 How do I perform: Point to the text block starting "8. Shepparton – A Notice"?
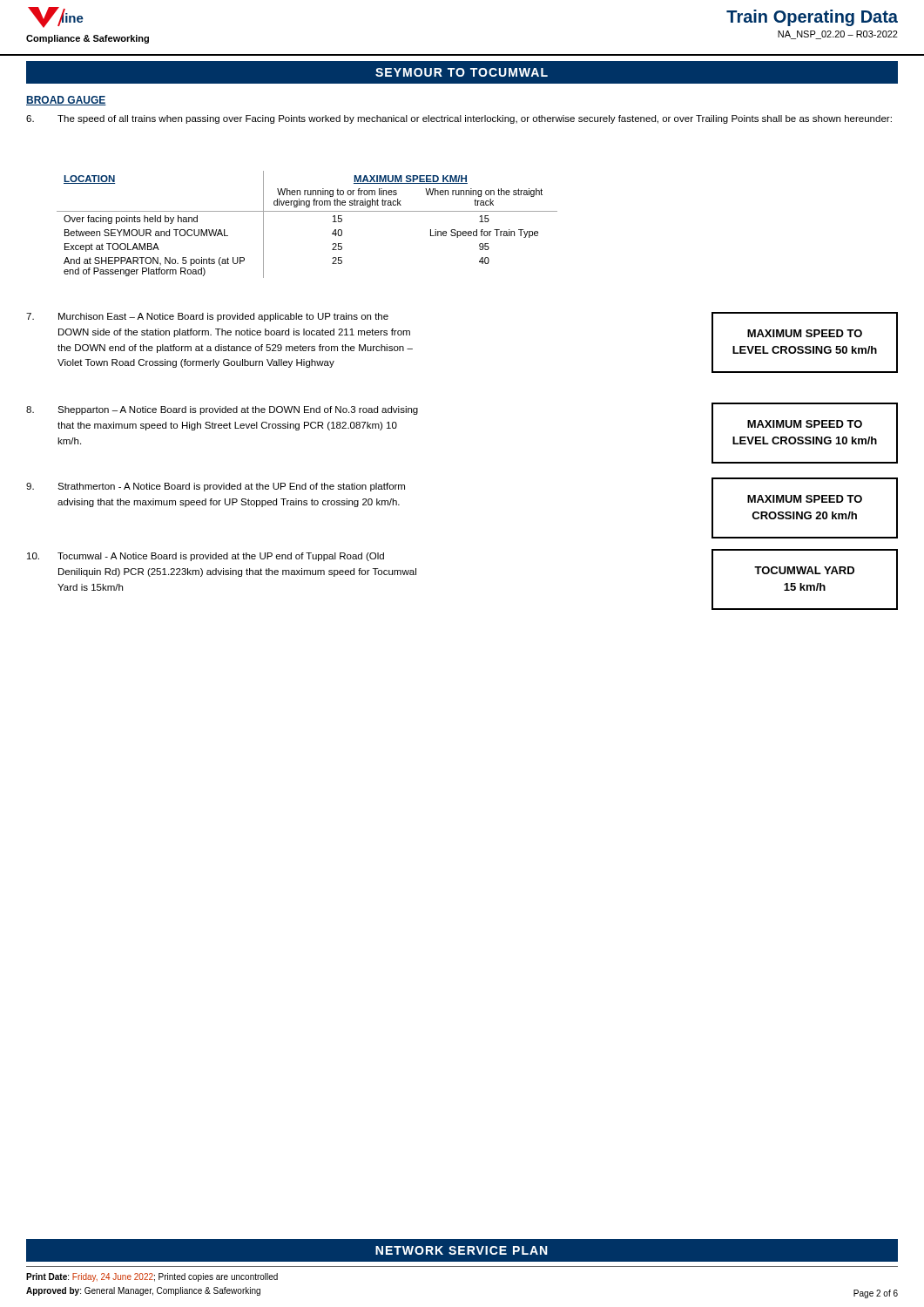[x=224, y=426]
